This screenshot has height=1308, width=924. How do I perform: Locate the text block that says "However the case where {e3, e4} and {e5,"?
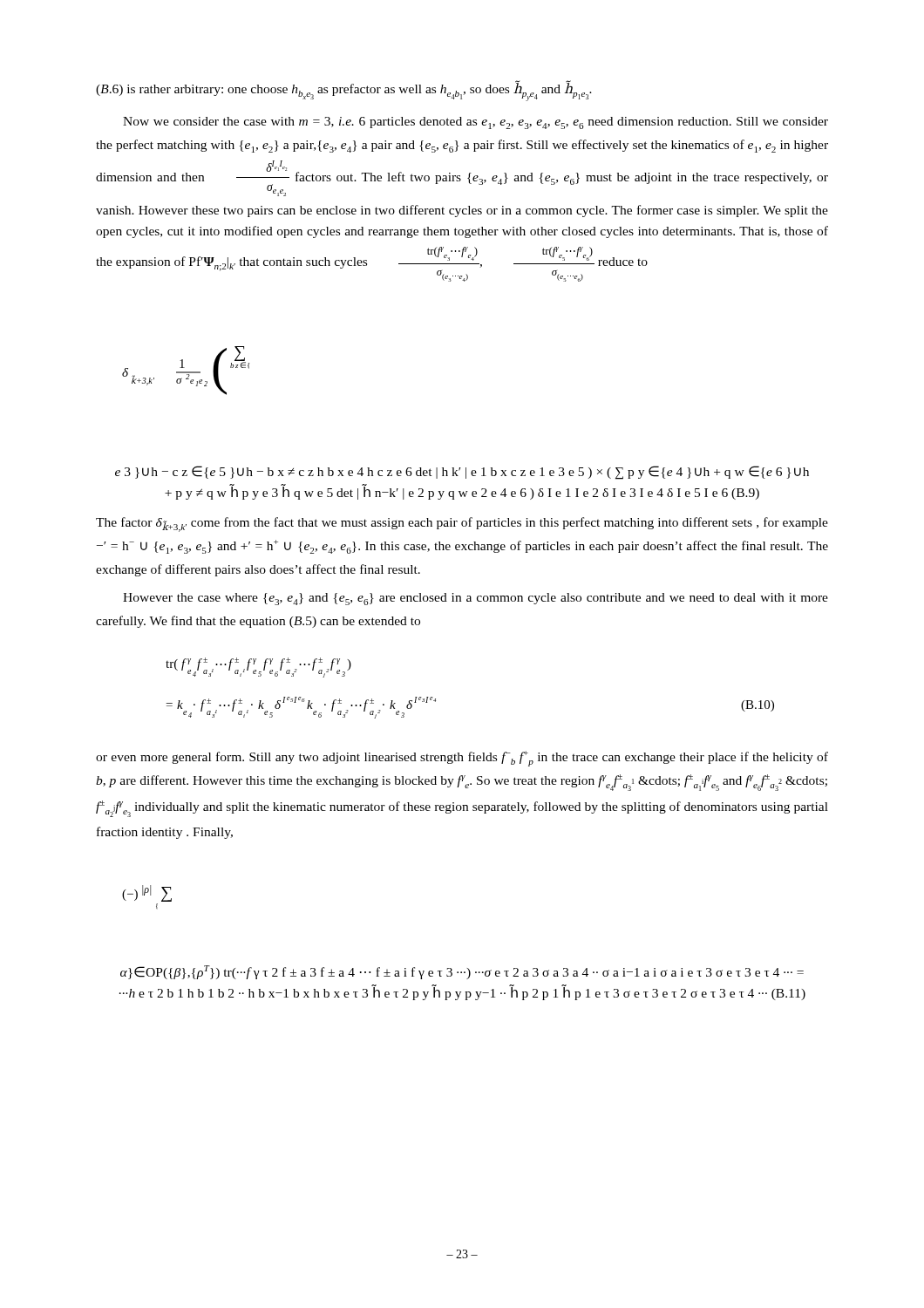coord(462,609)
